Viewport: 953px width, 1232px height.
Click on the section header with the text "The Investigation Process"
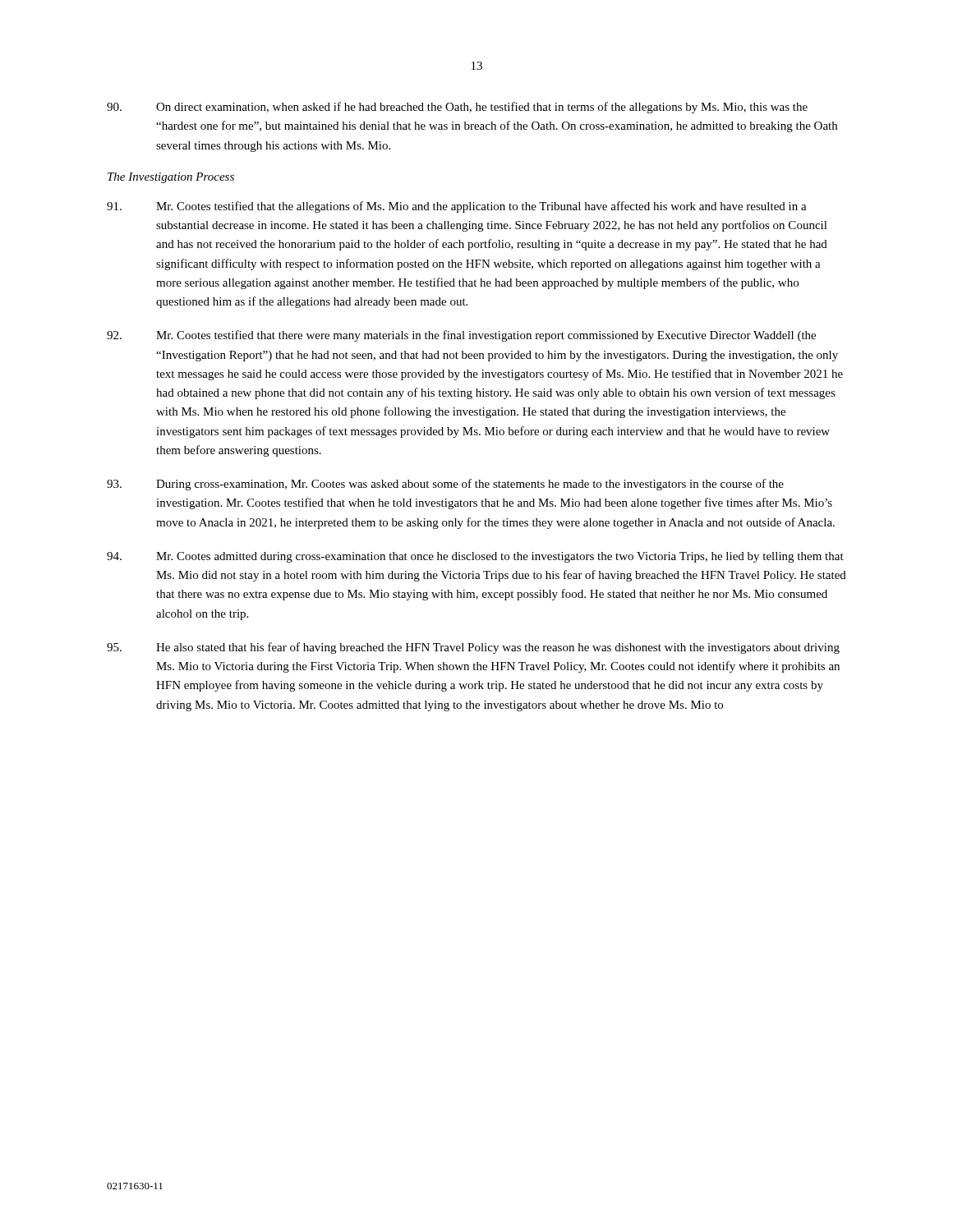point(171,176)
